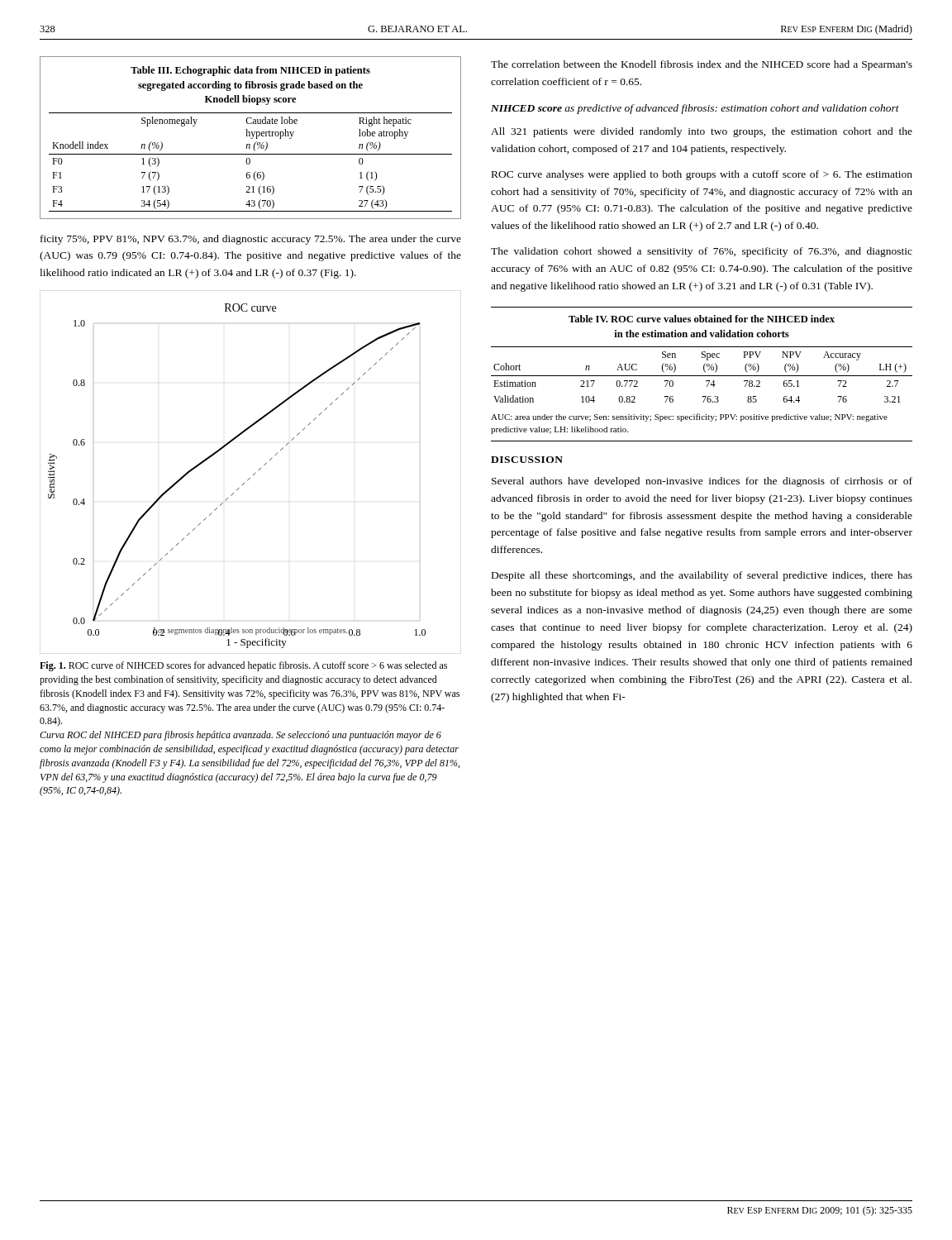The image size is (952, 1240).
Task: Find the table that mentions "6 (6)"
Action: tap(250, 137)
